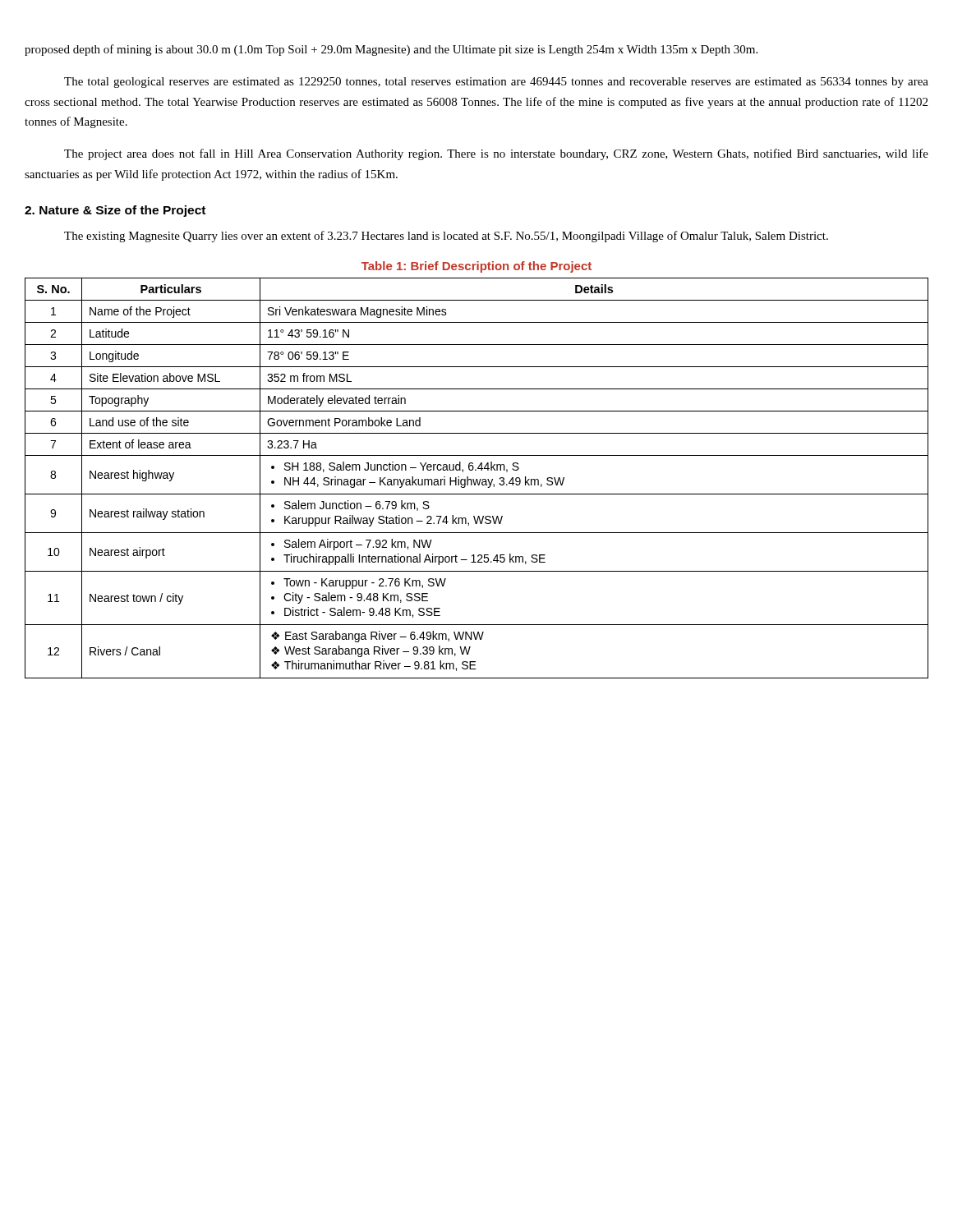Image resolution: width=953 pixels, height=1232 pixels.
Task: Find the text starting "The total geological reserves"
Action: (476, 101)
